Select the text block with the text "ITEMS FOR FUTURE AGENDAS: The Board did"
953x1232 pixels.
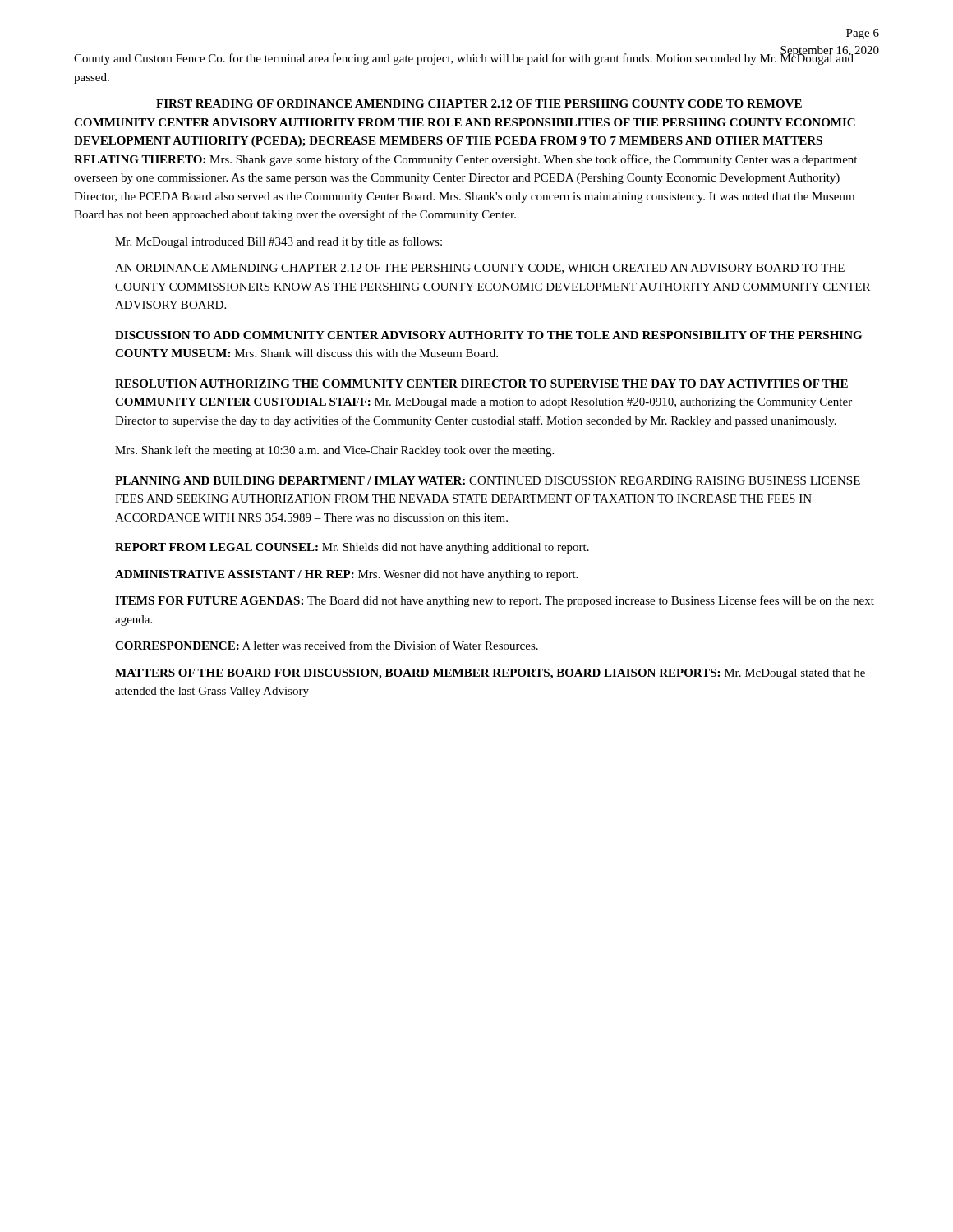coord(497,610)
